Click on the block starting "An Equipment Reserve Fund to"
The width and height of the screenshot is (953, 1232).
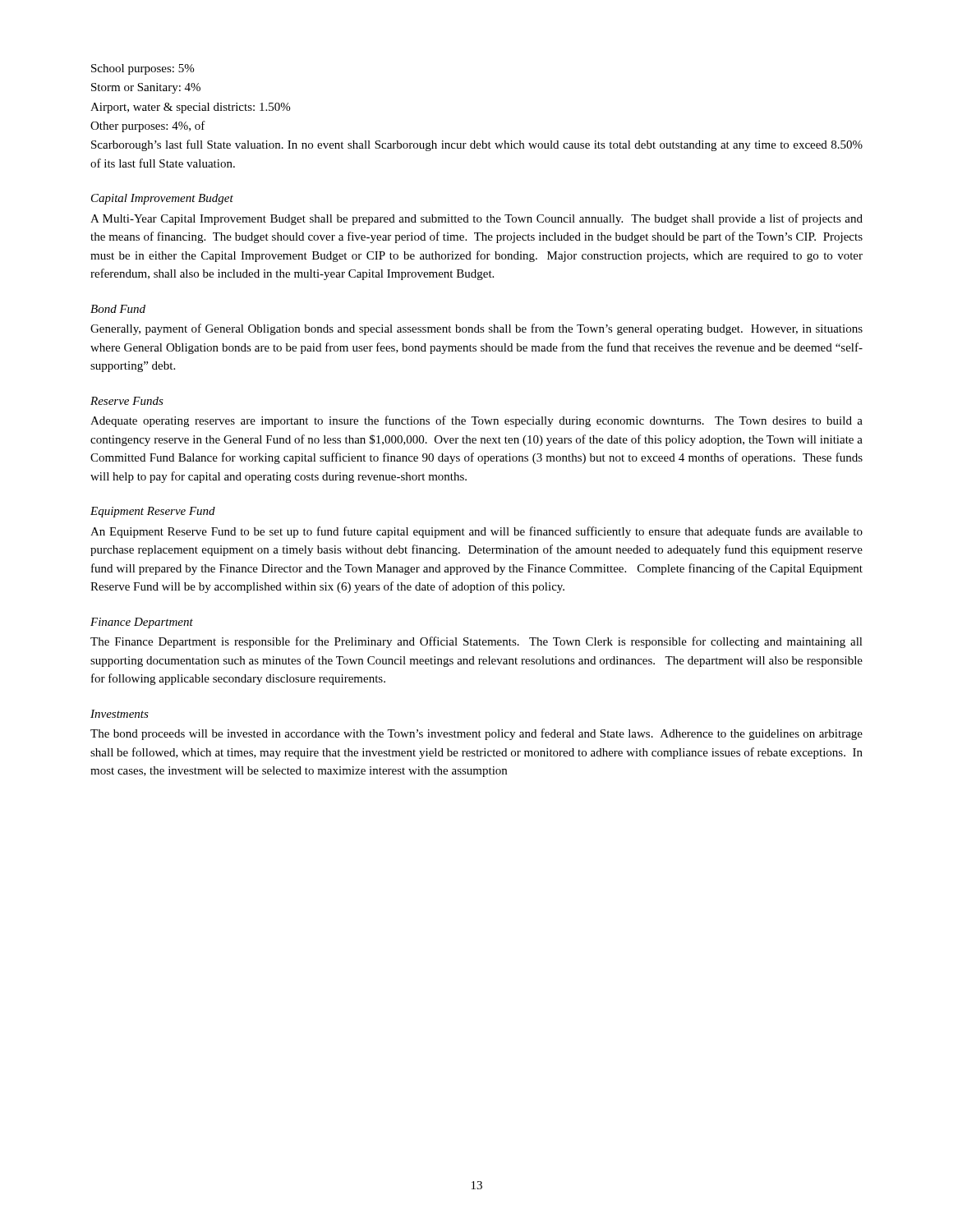point(476,559)
